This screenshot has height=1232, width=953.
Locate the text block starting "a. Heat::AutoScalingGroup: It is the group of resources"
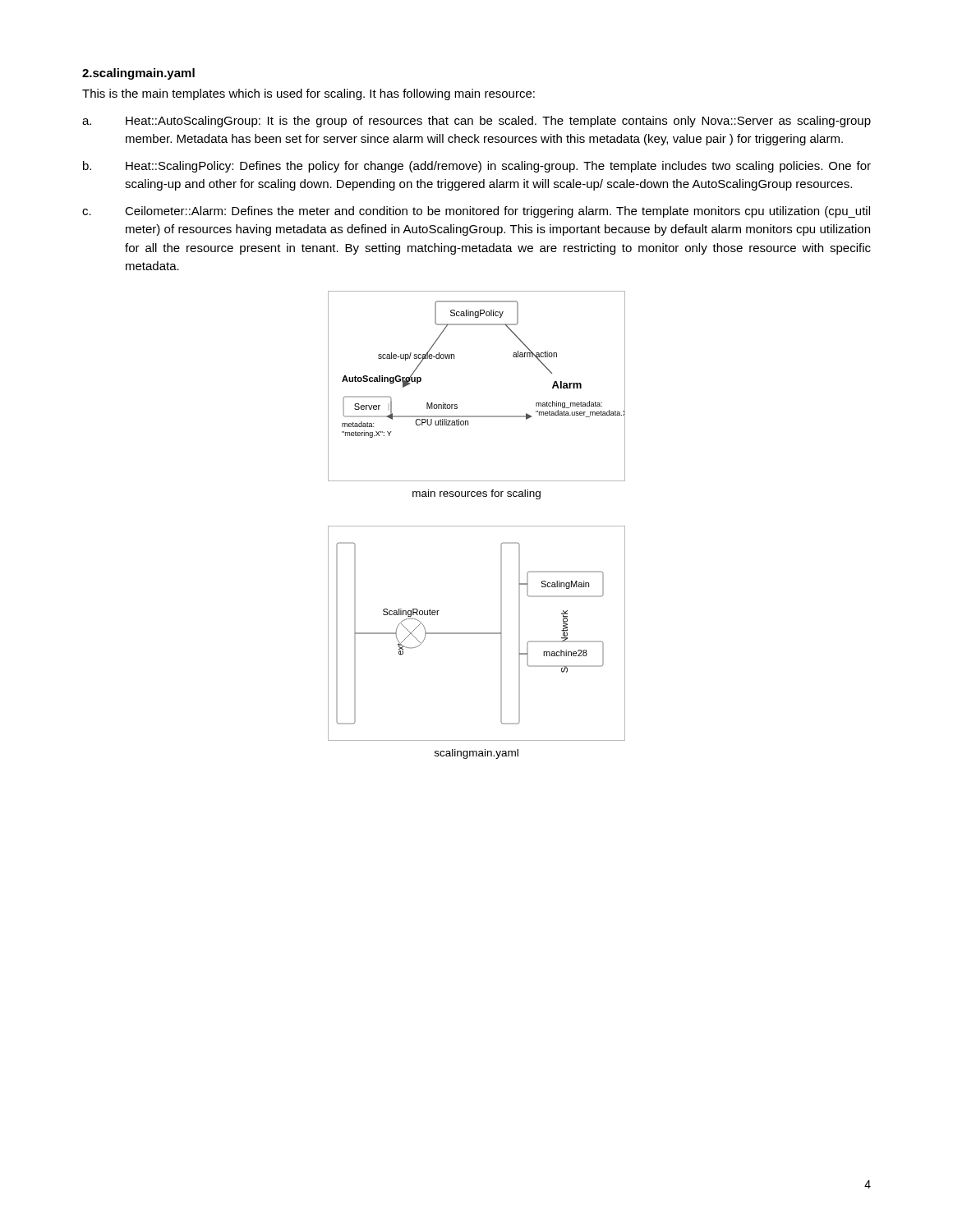click(476, 130)
